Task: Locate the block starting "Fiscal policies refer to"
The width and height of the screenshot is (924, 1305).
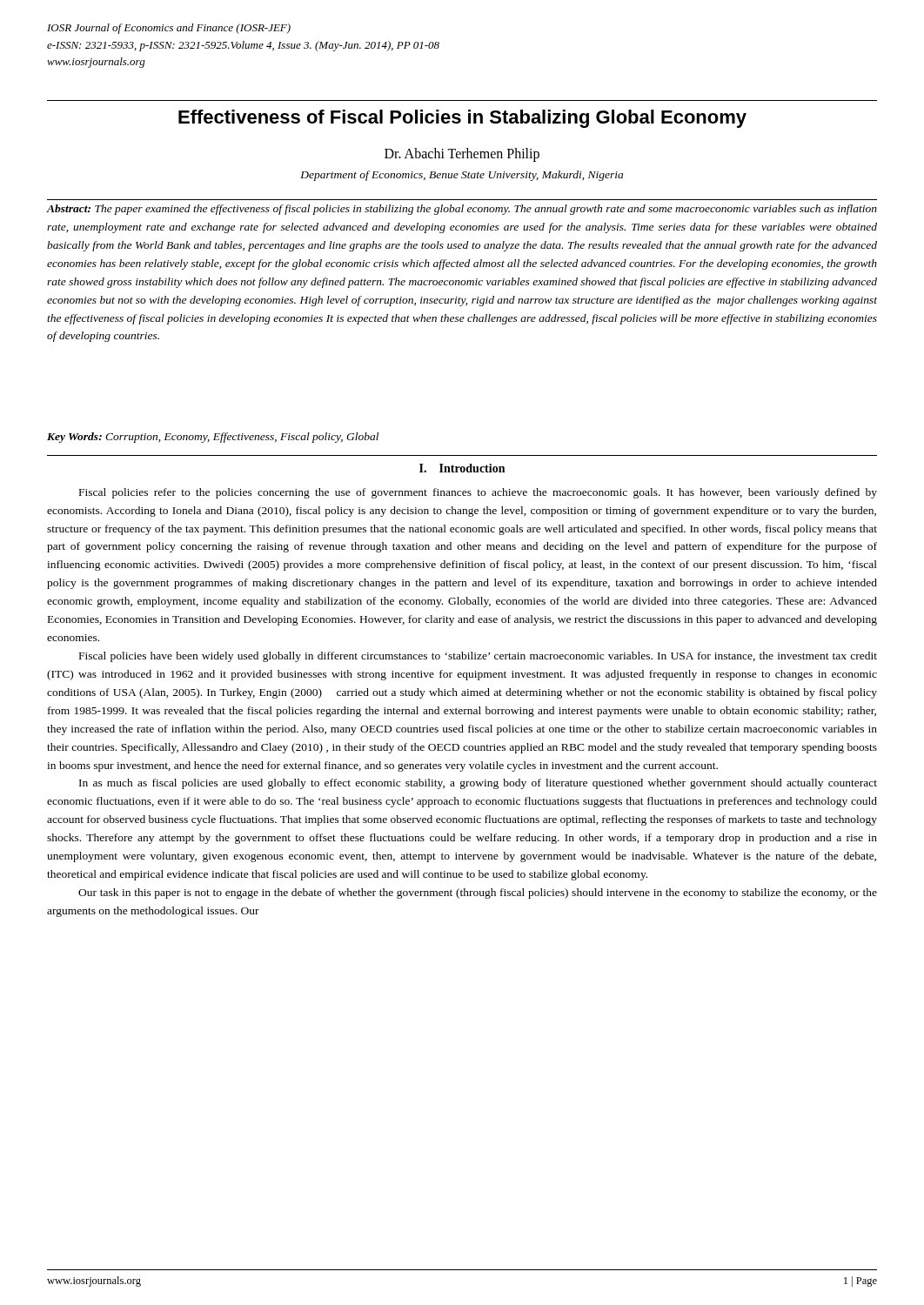Action: pyautogui.click(x=462, y=565)
